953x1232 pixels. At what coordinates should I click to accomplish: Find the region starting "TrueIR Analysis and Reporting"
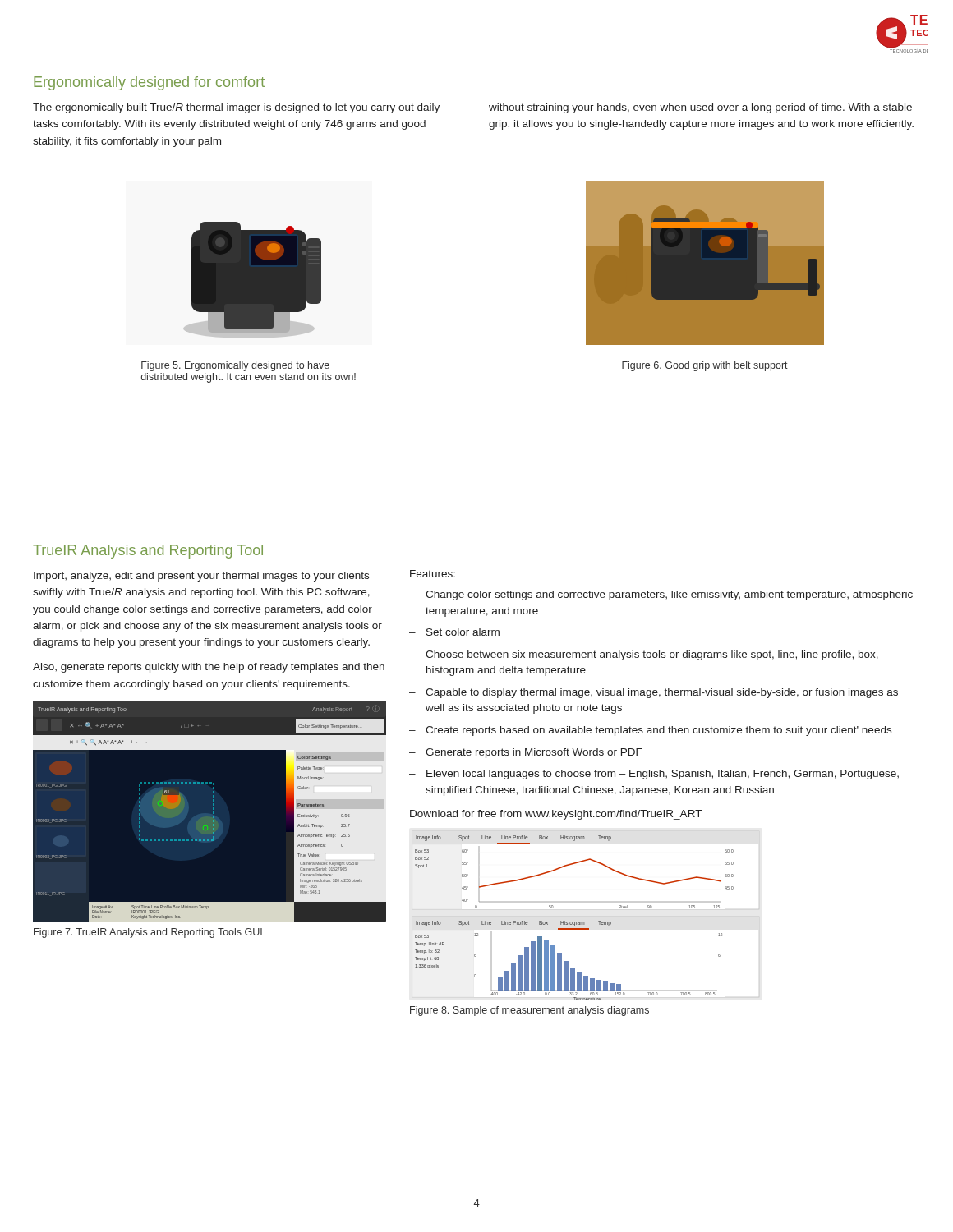click(148, 552)
